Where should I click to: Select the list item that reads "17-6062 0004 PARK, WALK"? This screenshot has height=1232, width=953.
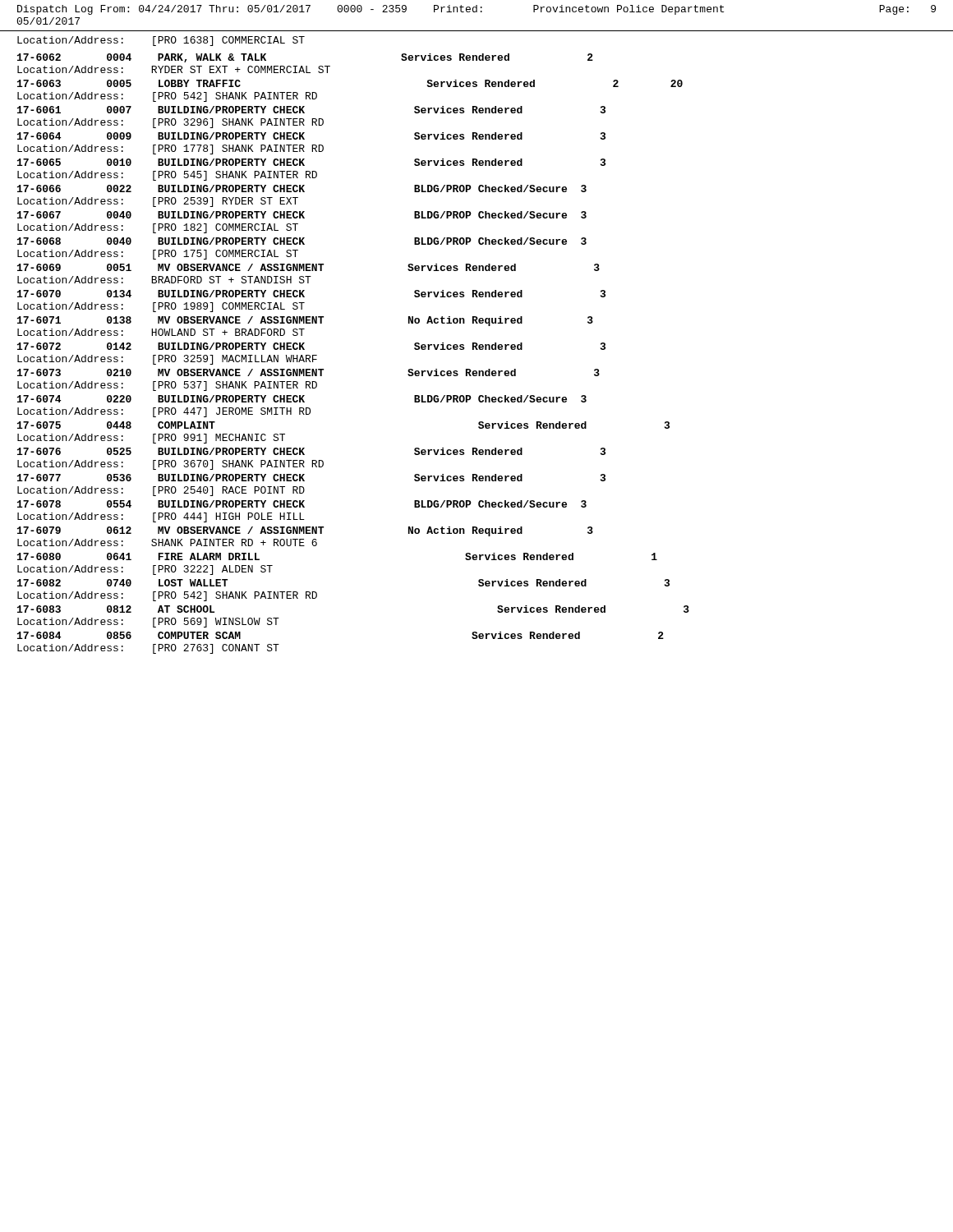pyautogui.click(x=476, y=64)
